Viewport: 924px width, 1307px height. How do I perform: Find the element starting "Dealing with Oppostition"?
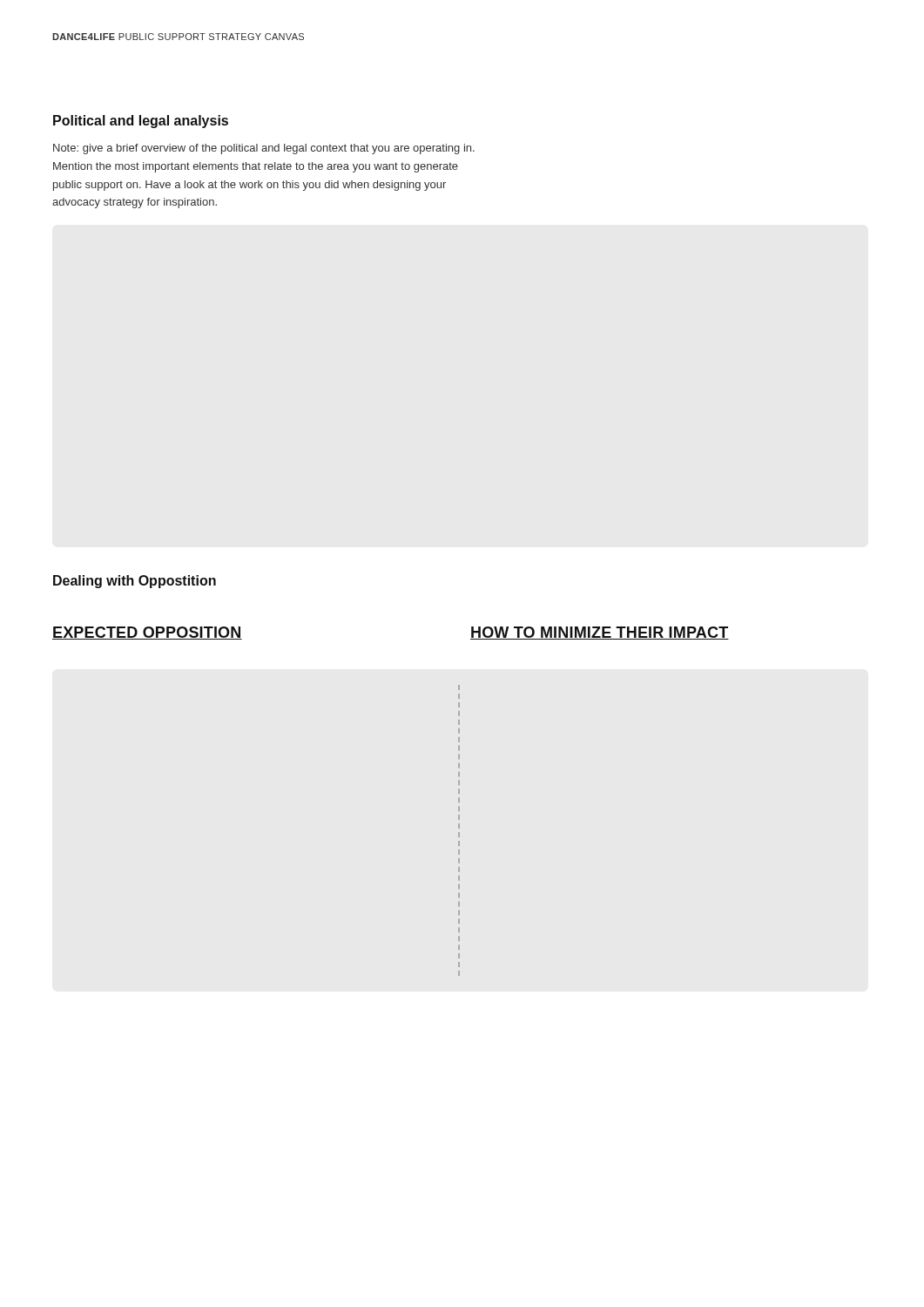click(134, 581)
